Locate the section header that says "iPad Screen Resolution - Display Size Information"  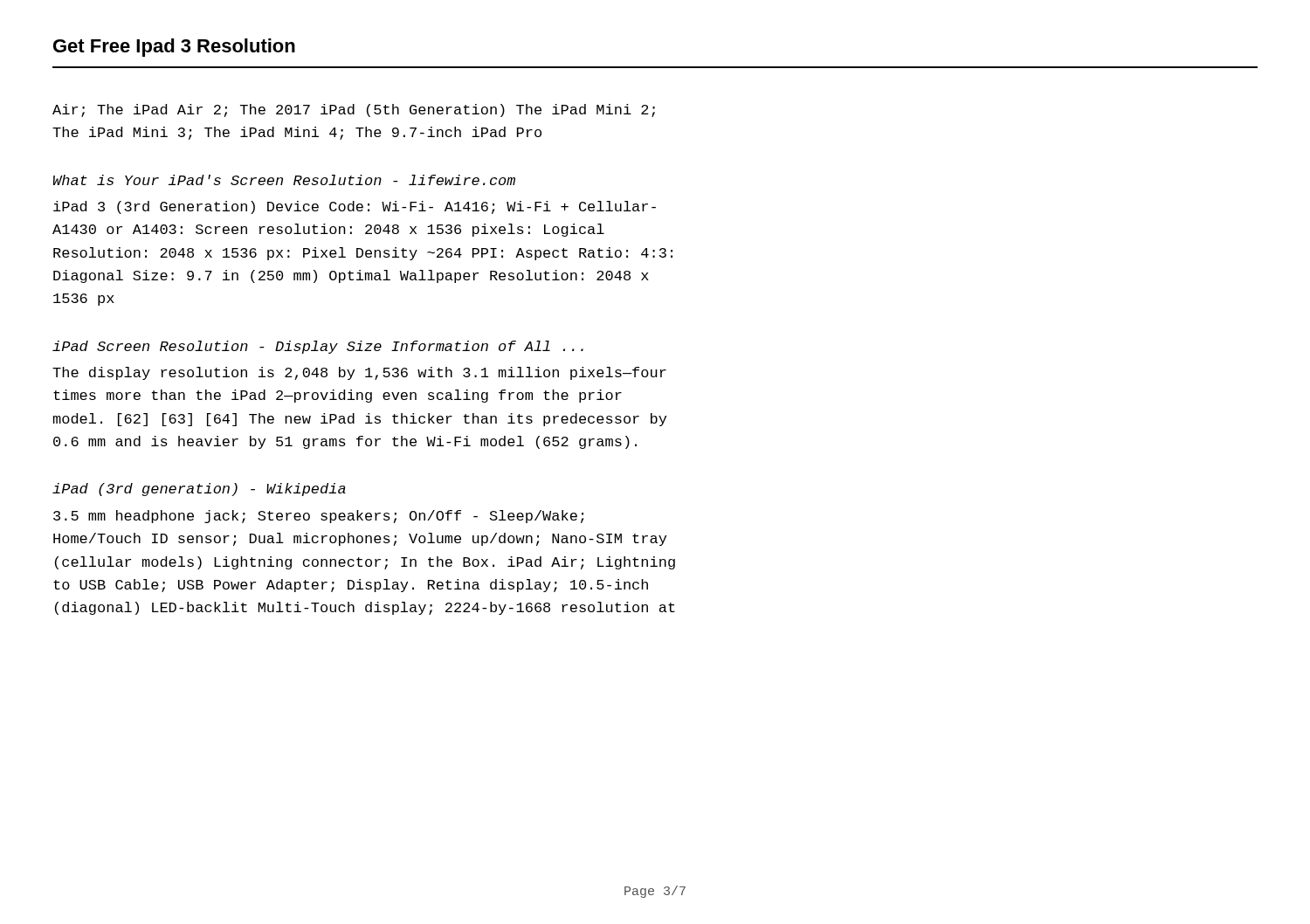(x=318, y=347)
